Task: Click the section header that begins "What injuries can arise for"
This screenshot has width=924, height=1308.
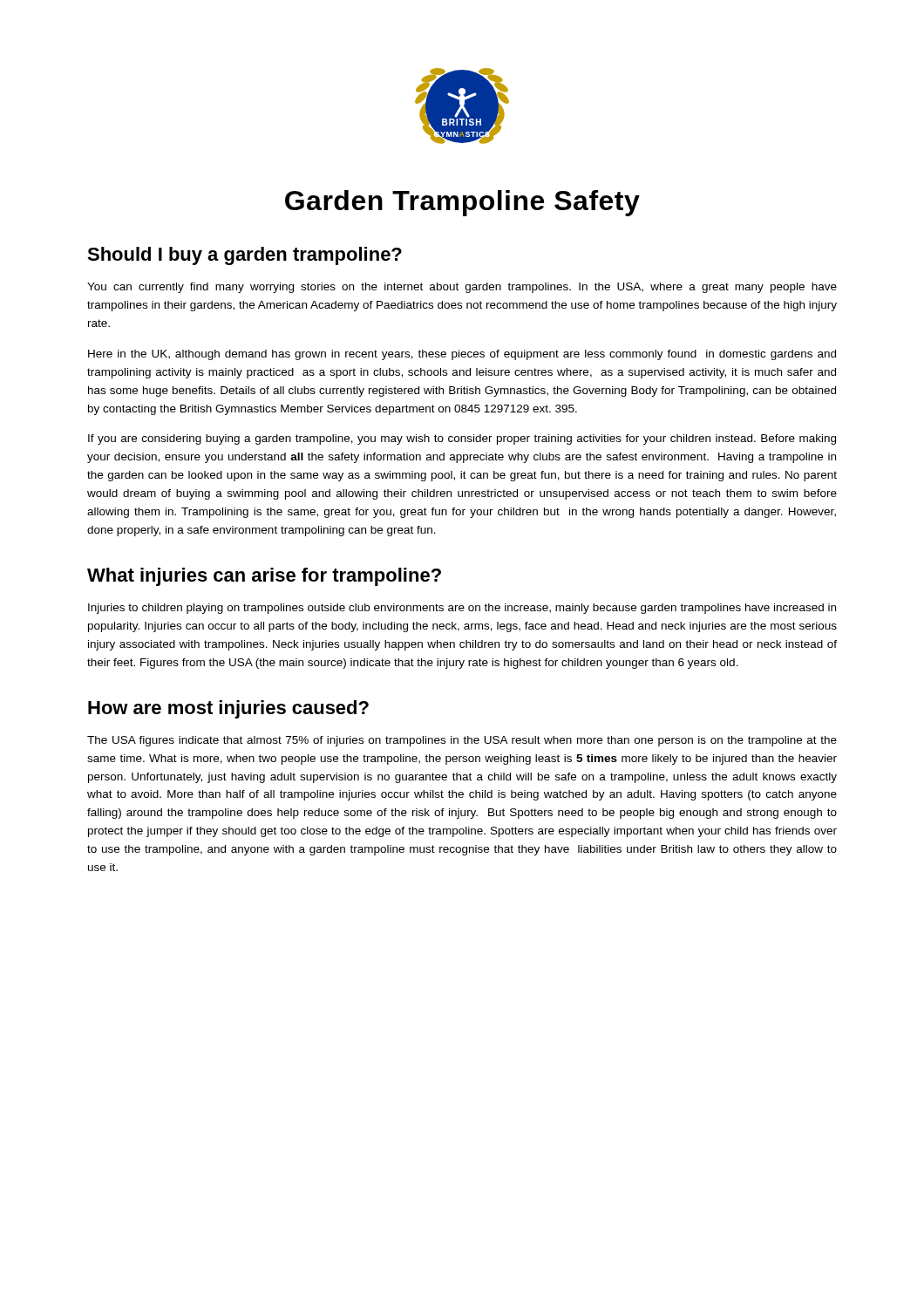Action: 265,575
